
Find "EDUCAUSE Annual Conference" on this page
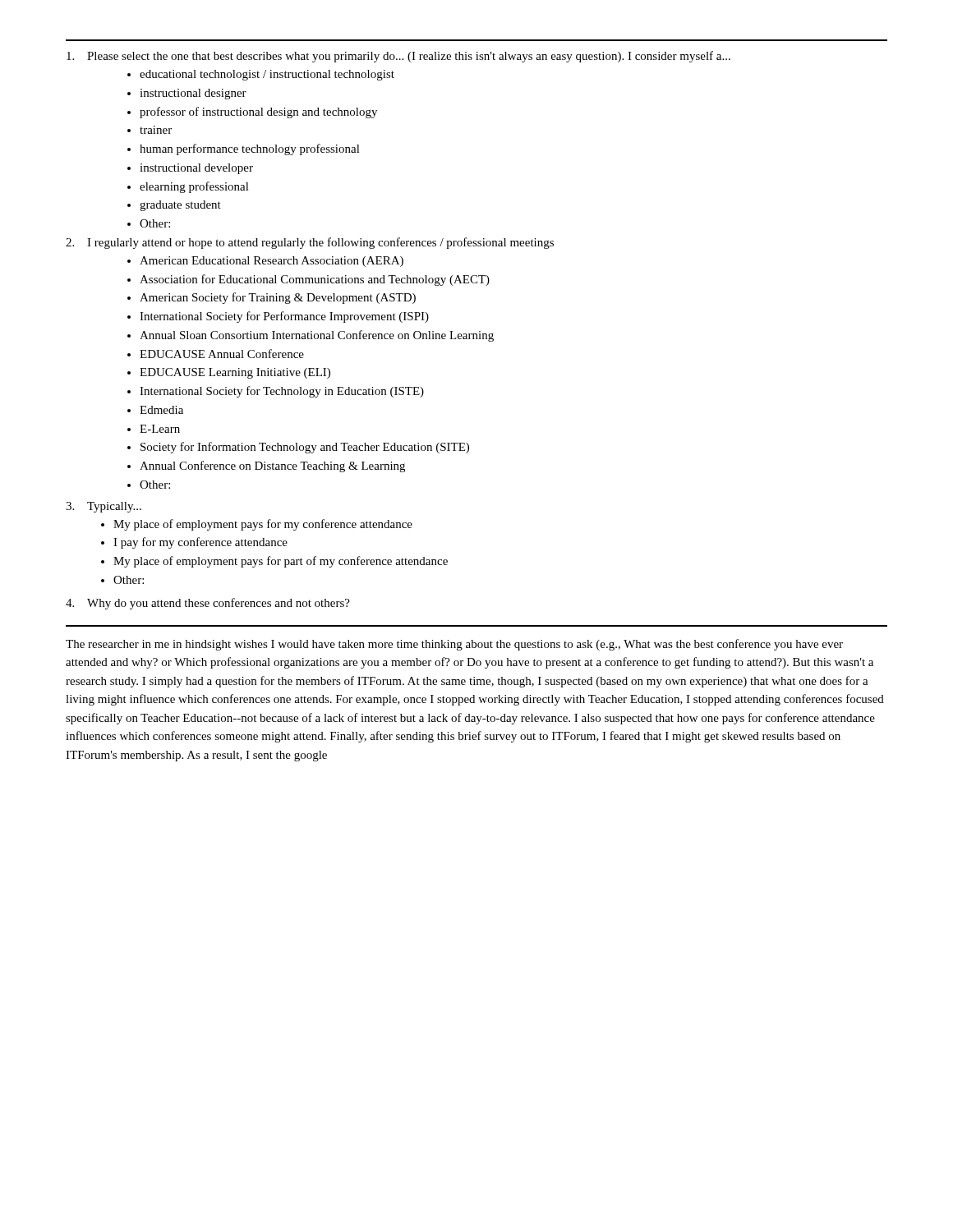(x=222, y=354)
